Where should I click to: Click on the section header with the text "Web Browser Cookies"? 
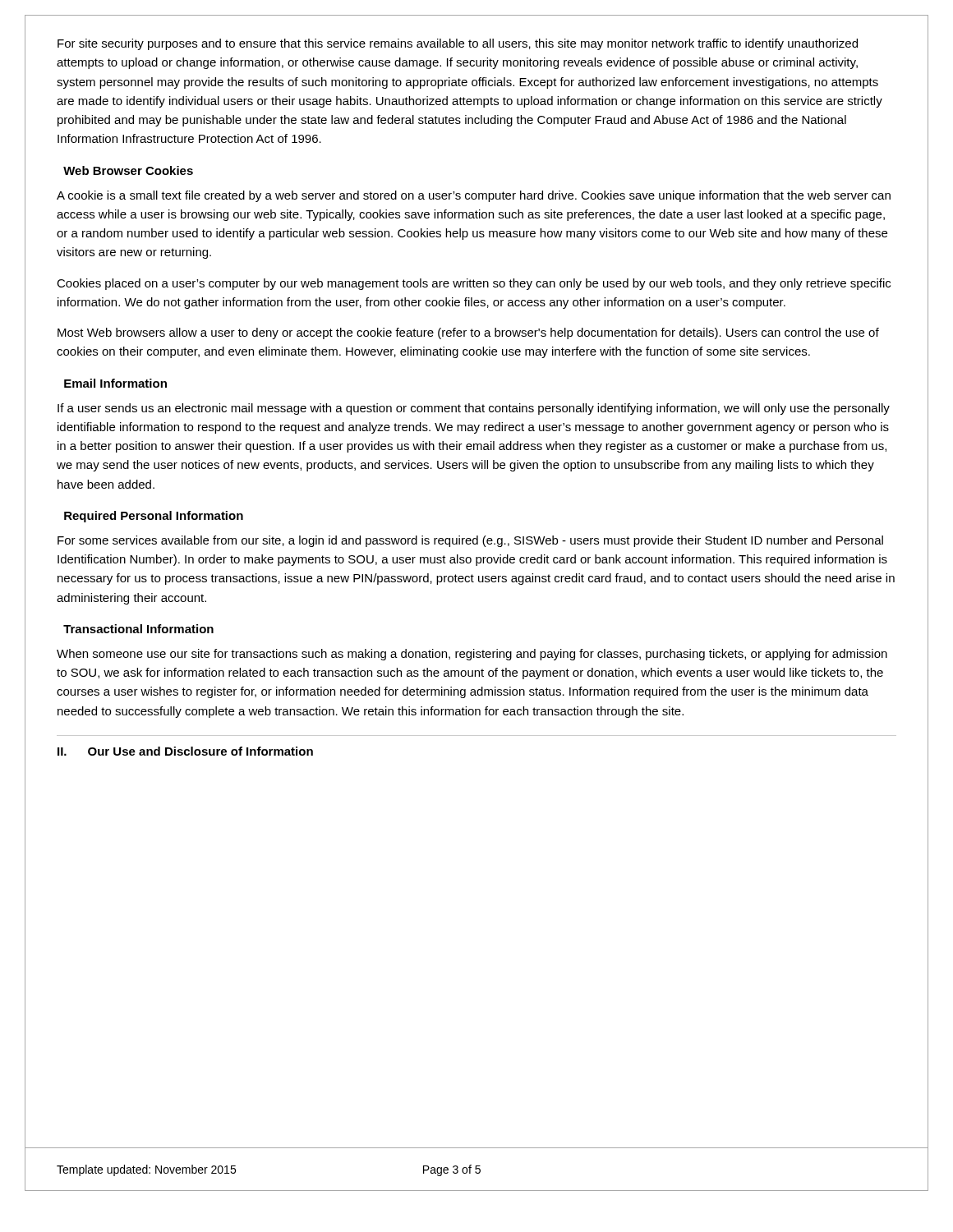127,170
